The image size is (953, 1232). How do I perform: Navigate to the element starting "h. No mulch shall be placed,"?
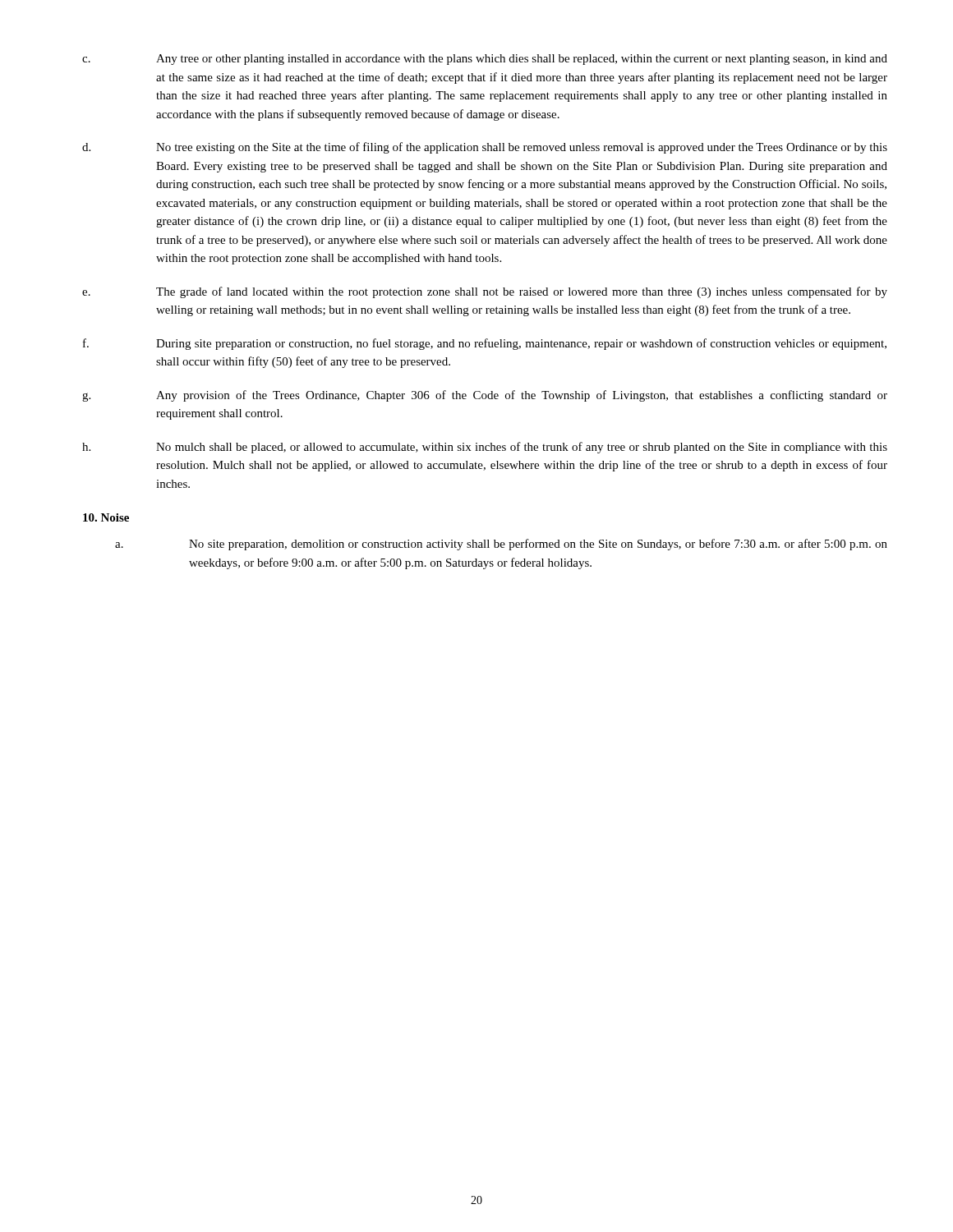(x=485, y=465)
